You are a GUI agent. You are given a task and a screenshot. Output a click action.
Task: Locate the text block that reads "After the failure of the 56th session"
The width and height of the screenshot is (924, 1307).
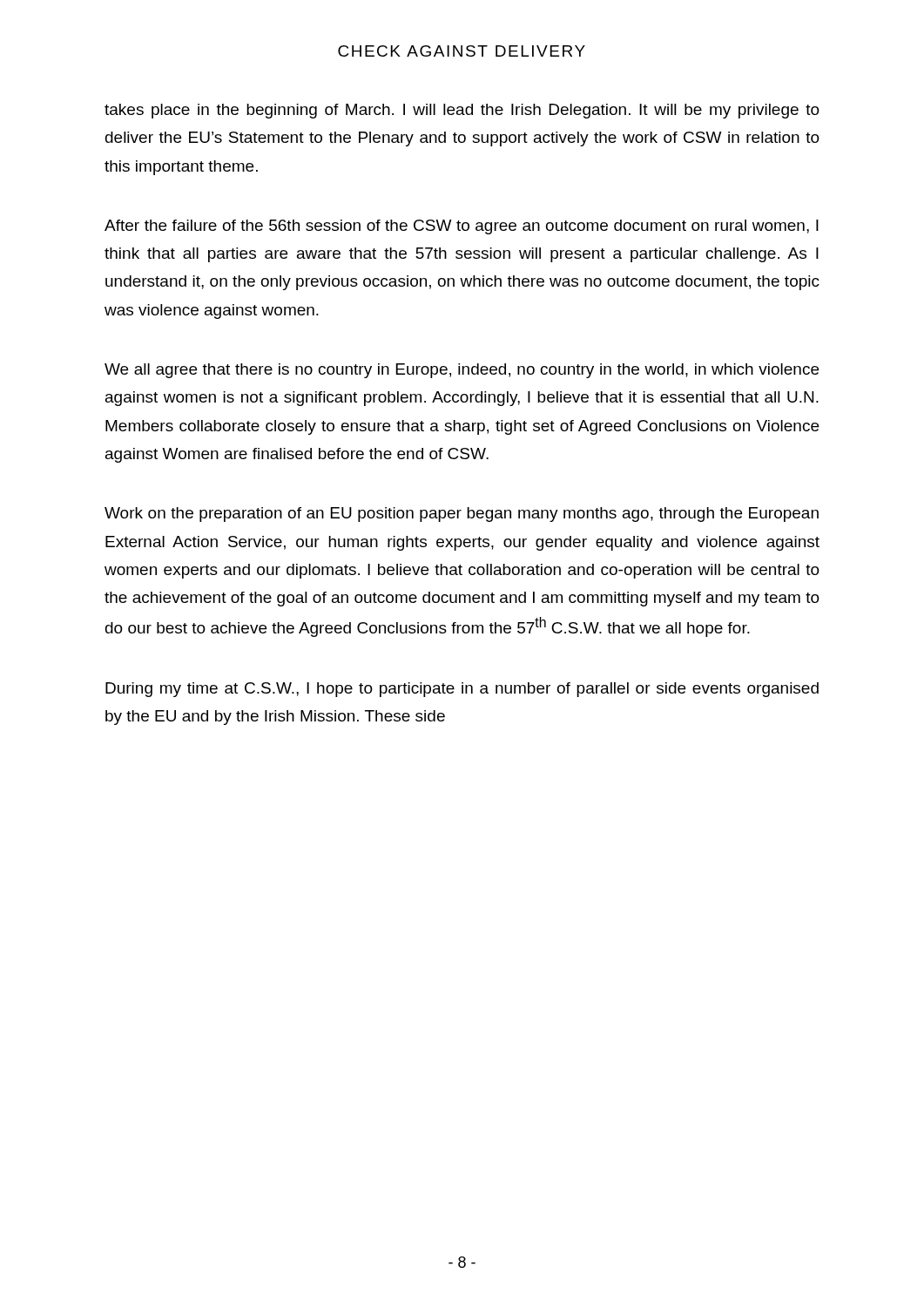click(462, 267)
